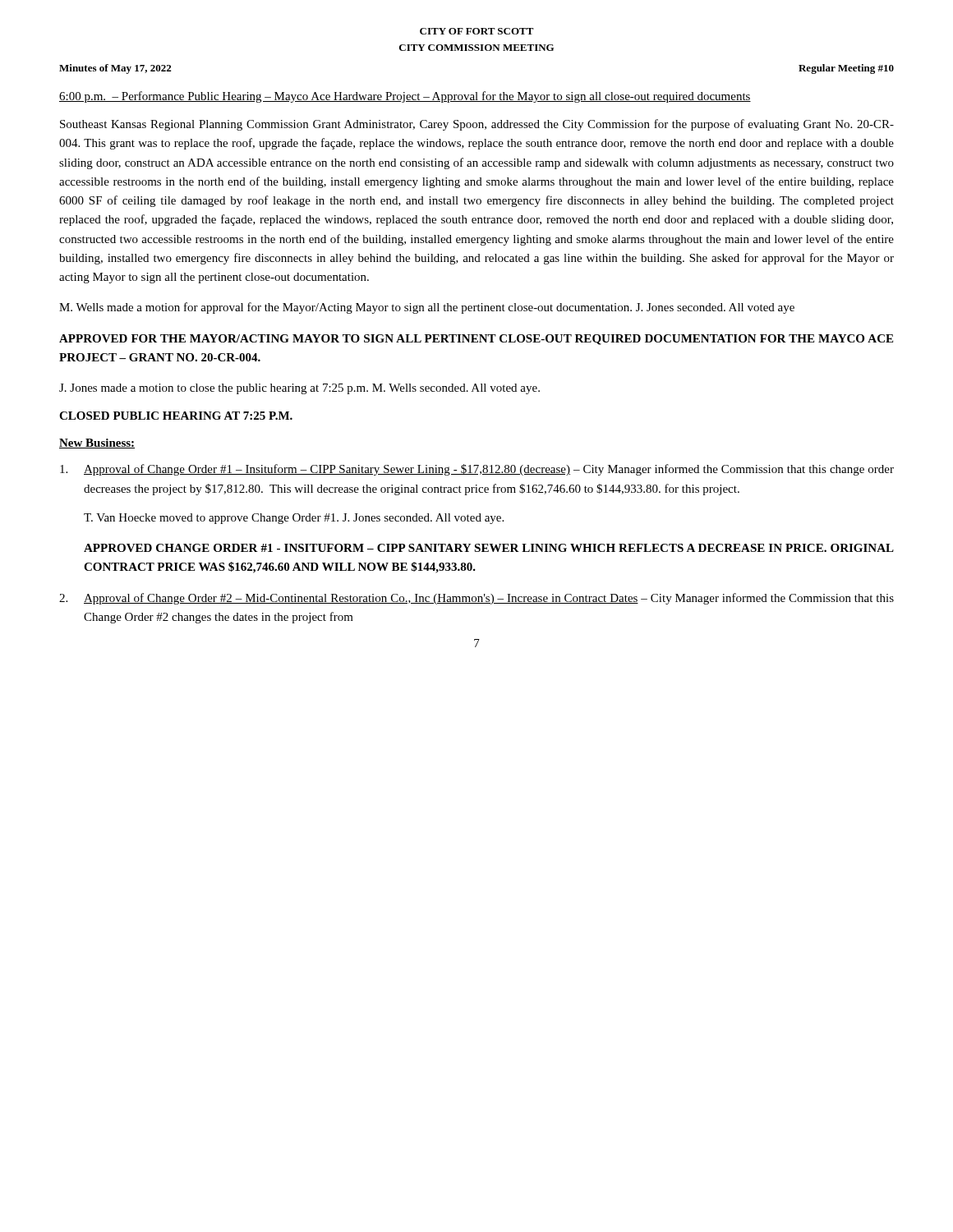Locate the block of text that opens with "J. Jones made a motion to"
Screen dimensions: 1232x953
(x=300, y=388)
